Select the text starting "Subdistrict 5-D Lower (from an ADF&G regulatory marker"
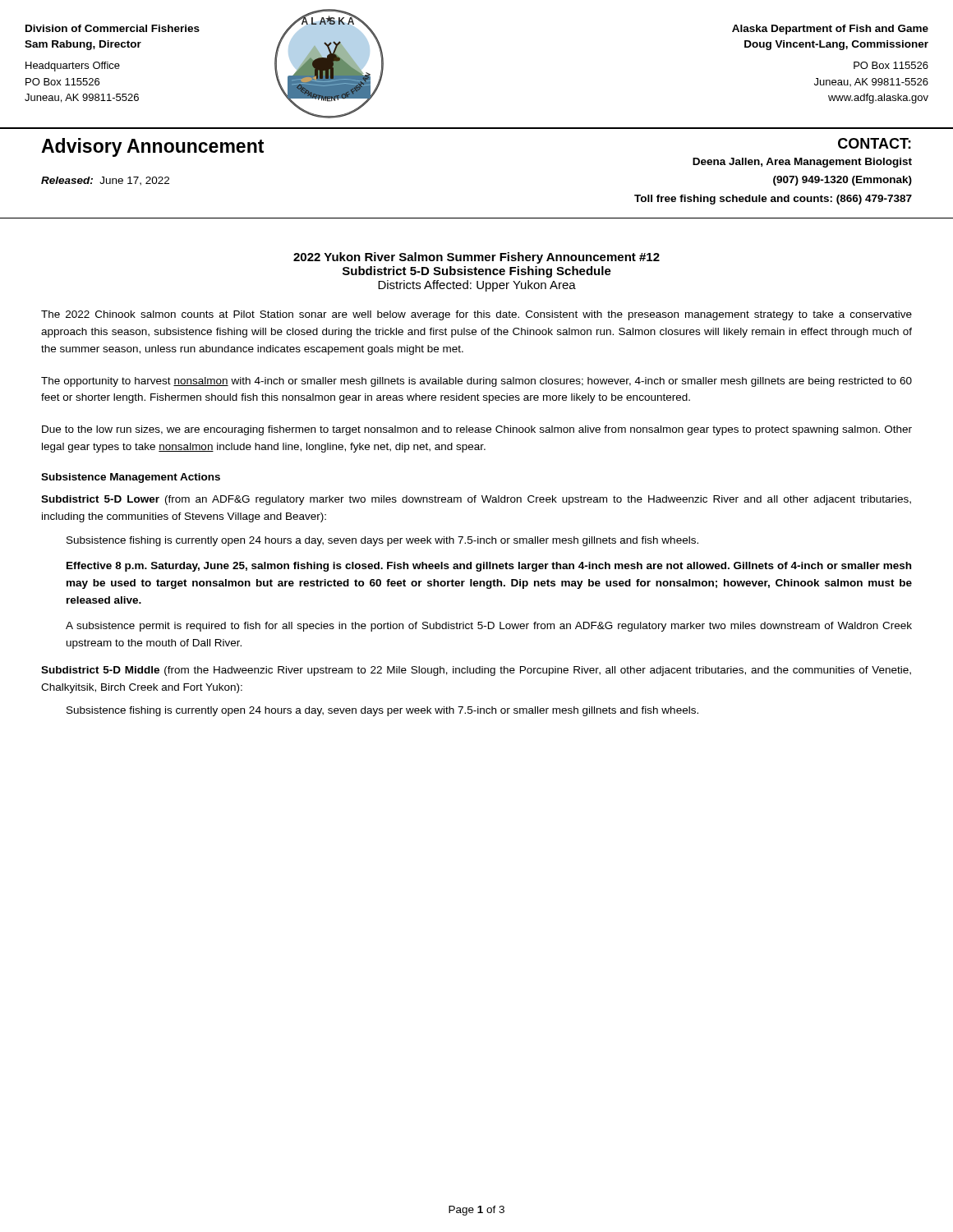 click(x=476, y=508)
